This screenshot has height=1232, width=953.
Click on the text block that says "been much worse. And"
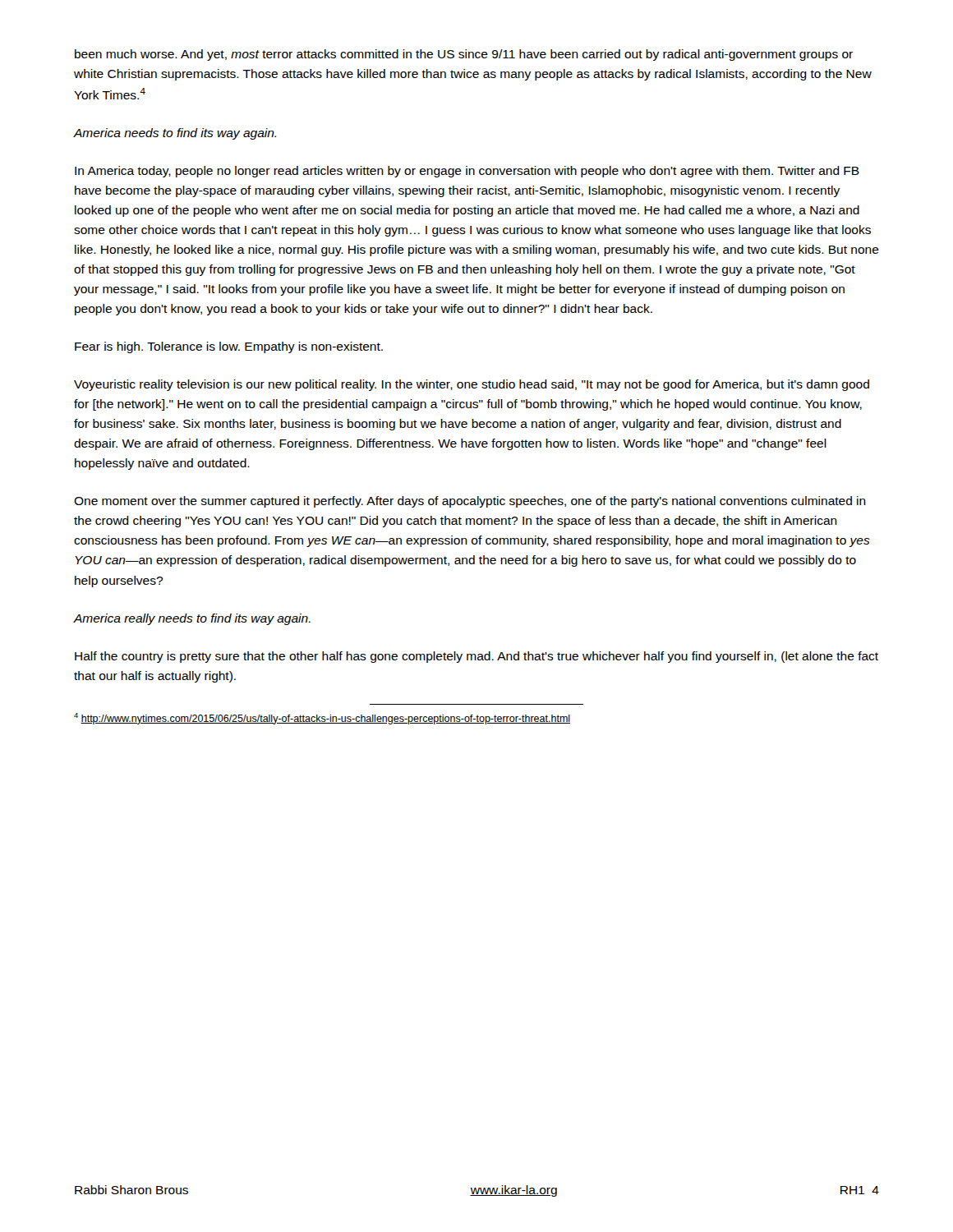(473, 74)
